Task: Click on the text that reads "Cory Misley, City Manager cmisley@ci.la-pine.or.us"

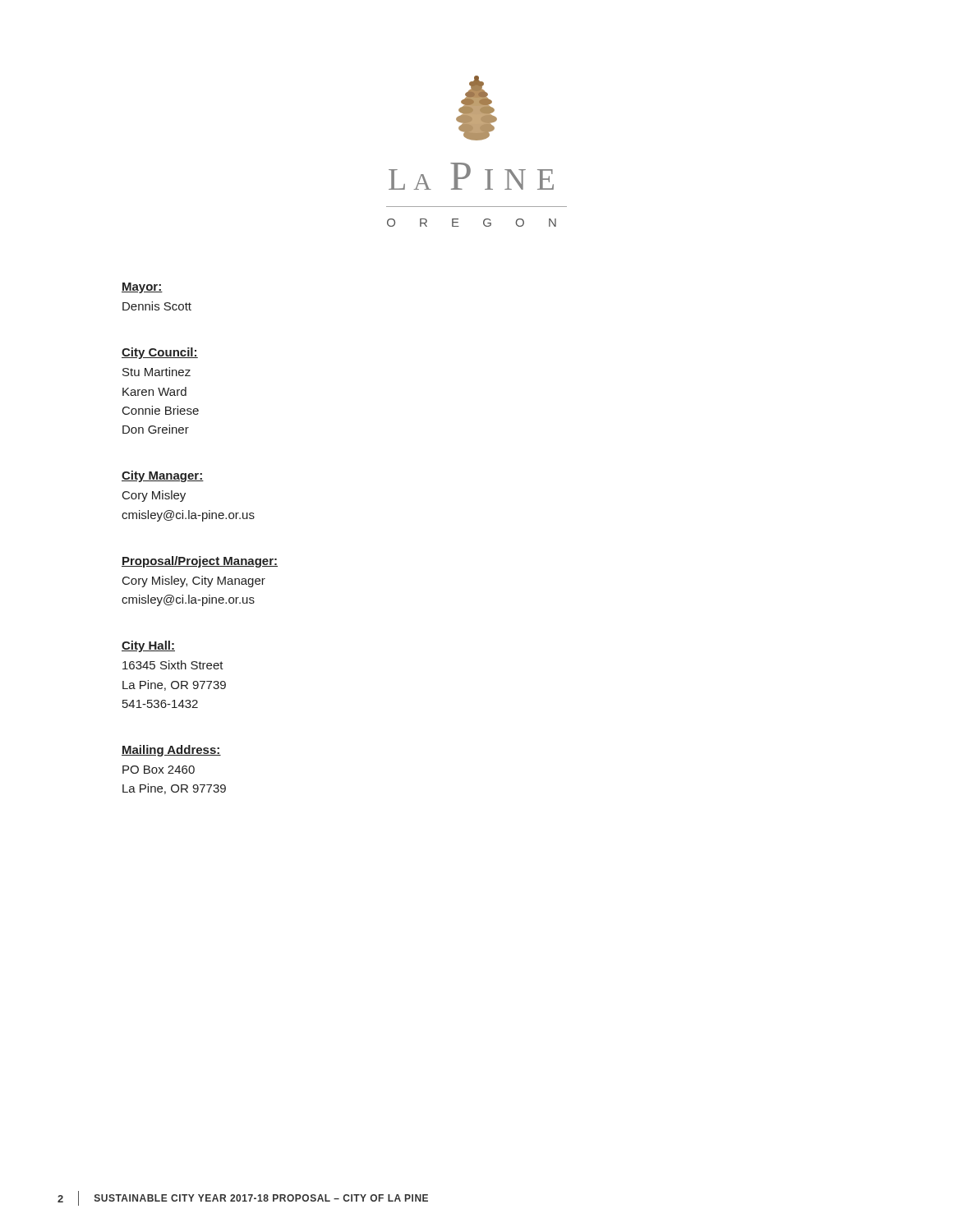Action: point(193,590)
